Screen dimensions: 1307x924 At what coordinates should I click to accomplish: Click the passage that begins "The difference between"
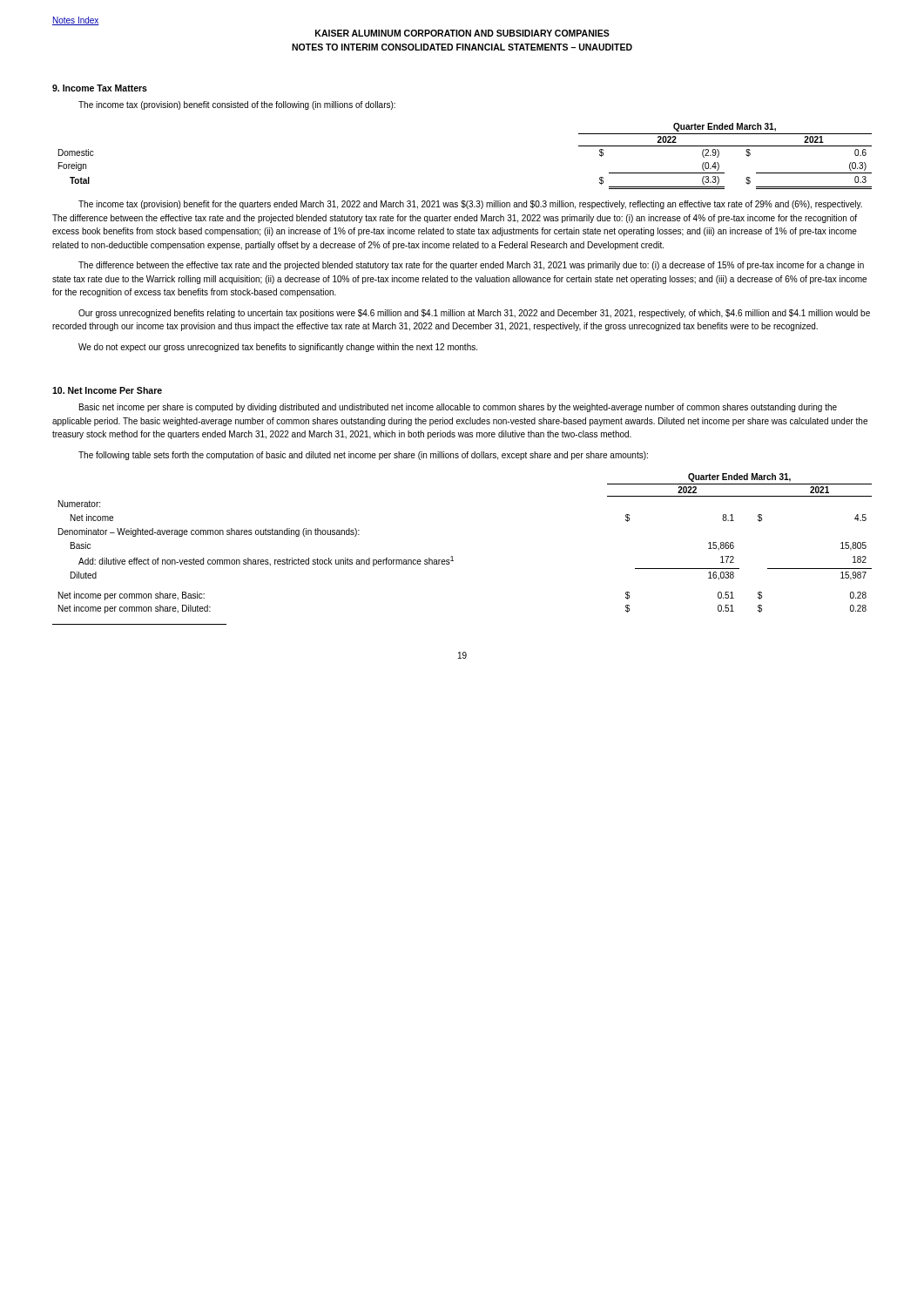460,279
